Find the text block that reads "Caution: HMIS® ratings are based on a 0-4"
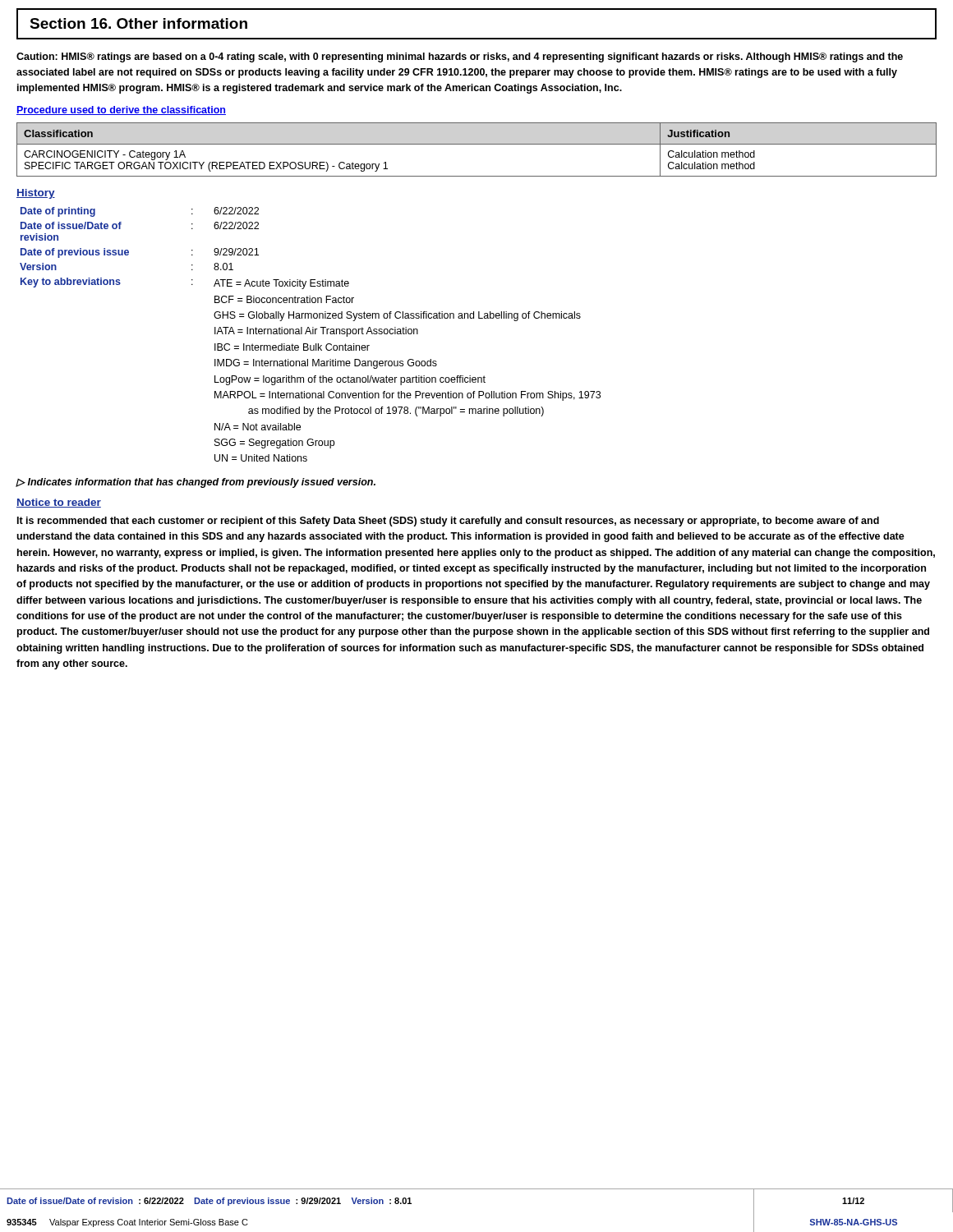Image resolution: width=953 pixels, height=1232 pixels. pyautogui.click(x=460, y=72)
